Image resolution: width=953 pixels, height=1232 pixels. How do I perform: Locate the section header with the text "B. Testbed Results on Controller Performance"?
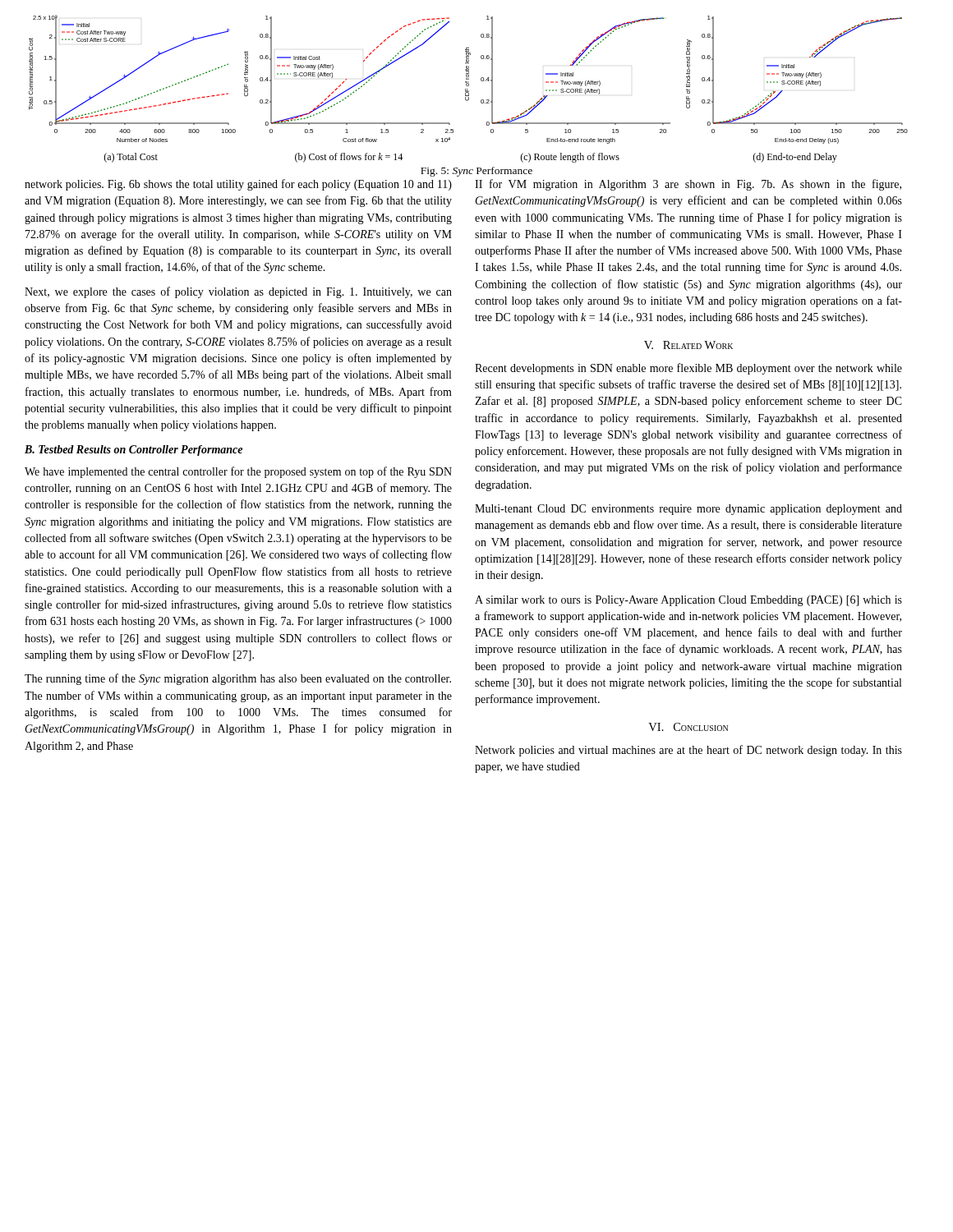(134, 450)
